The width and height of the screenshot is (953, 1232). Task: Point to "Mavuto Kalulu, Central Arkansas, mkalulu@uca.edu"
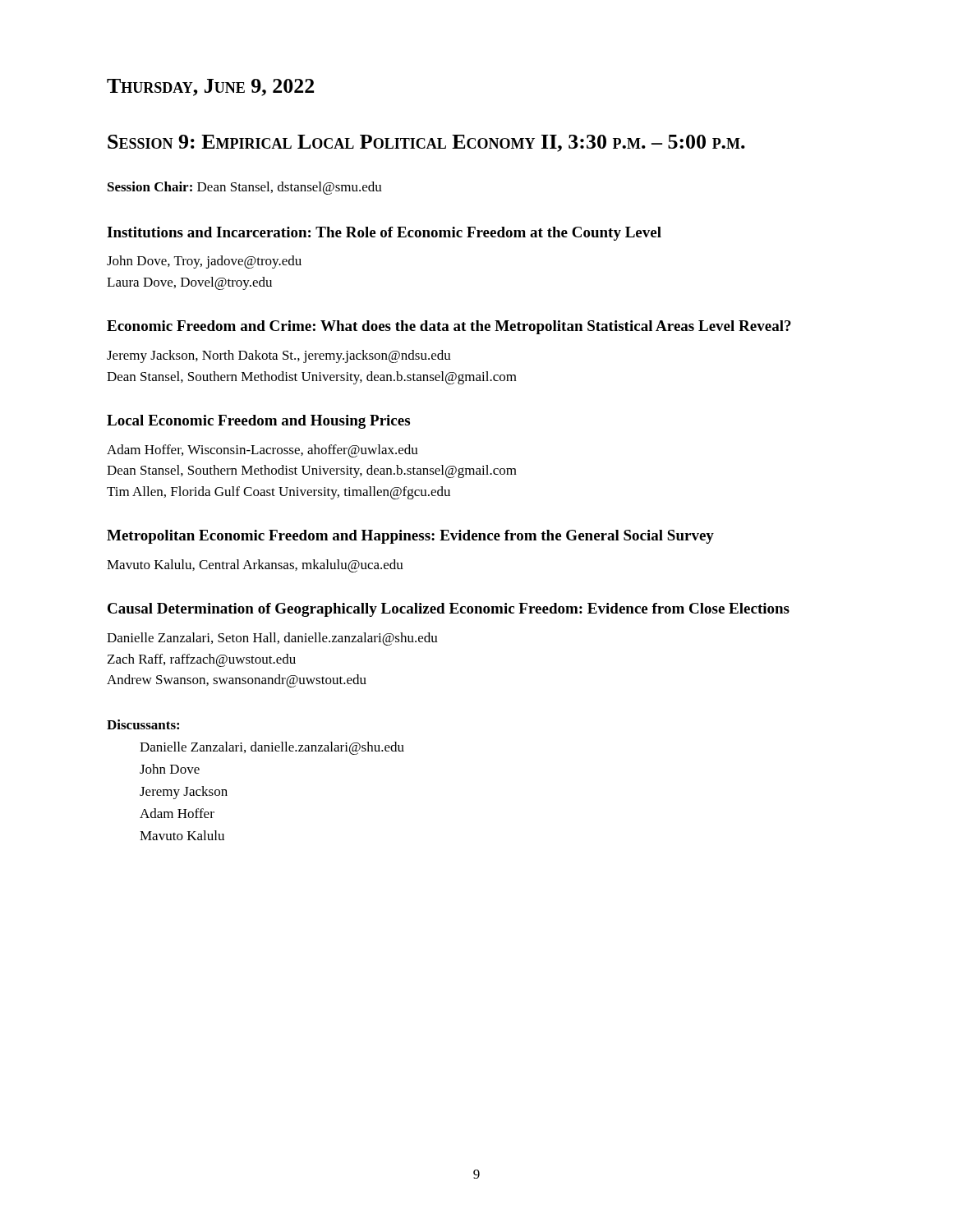[255, 565]
